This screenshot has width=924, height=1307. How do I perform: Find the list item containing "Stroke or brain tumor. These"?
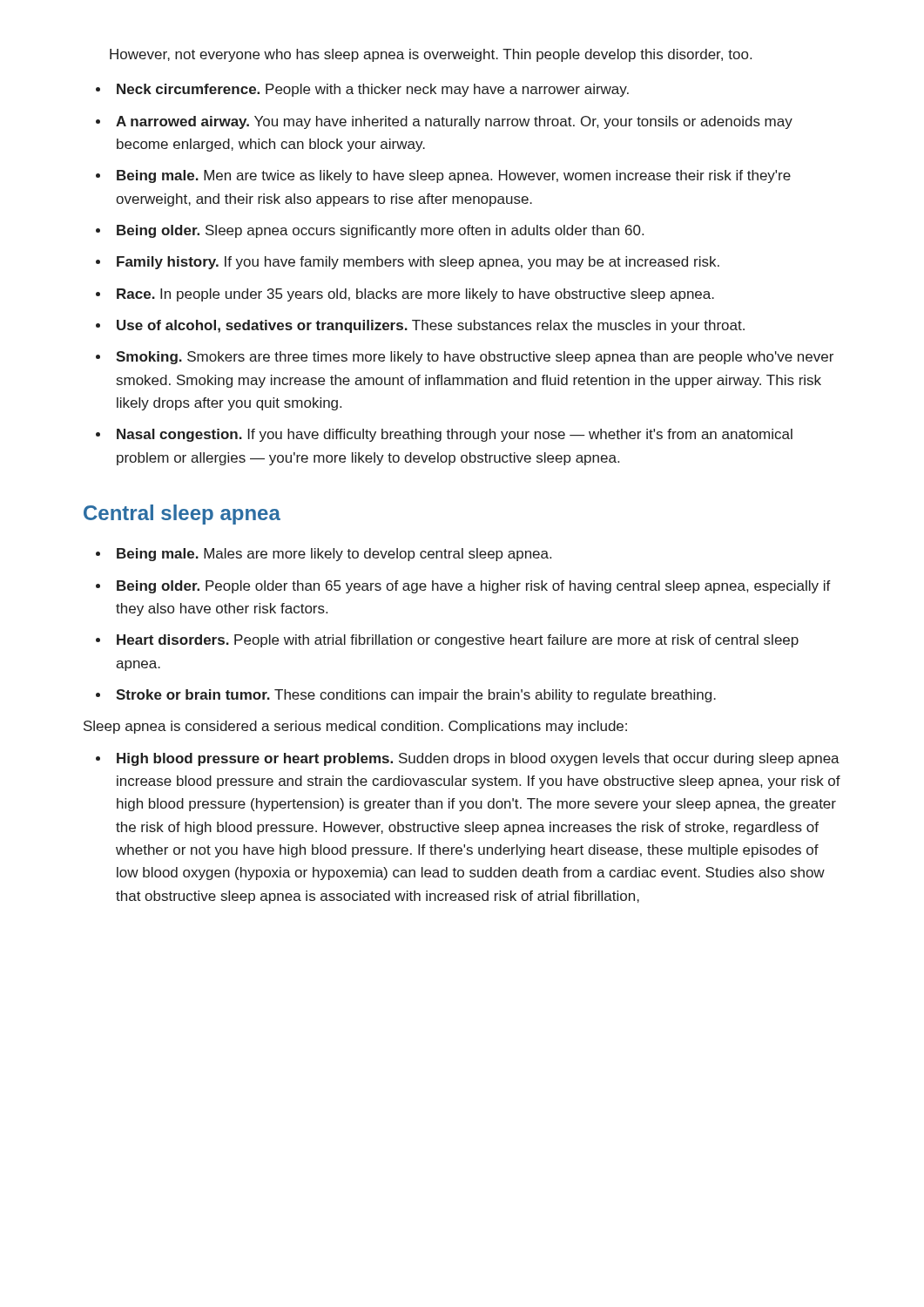(416, 695)
